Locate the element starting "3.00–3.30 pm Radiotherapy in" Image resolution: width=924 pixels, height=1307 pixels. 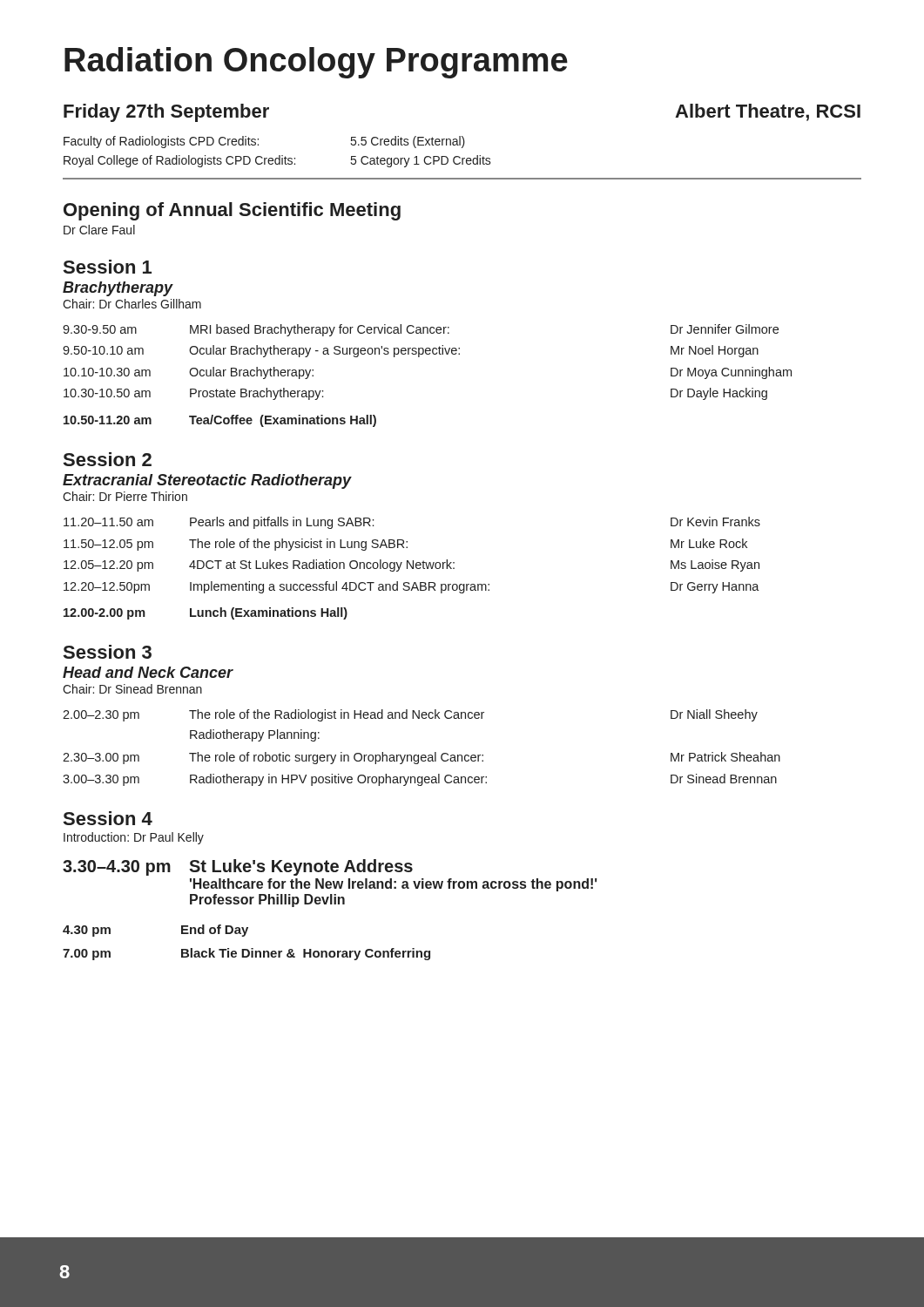click(x=462, y=779)
